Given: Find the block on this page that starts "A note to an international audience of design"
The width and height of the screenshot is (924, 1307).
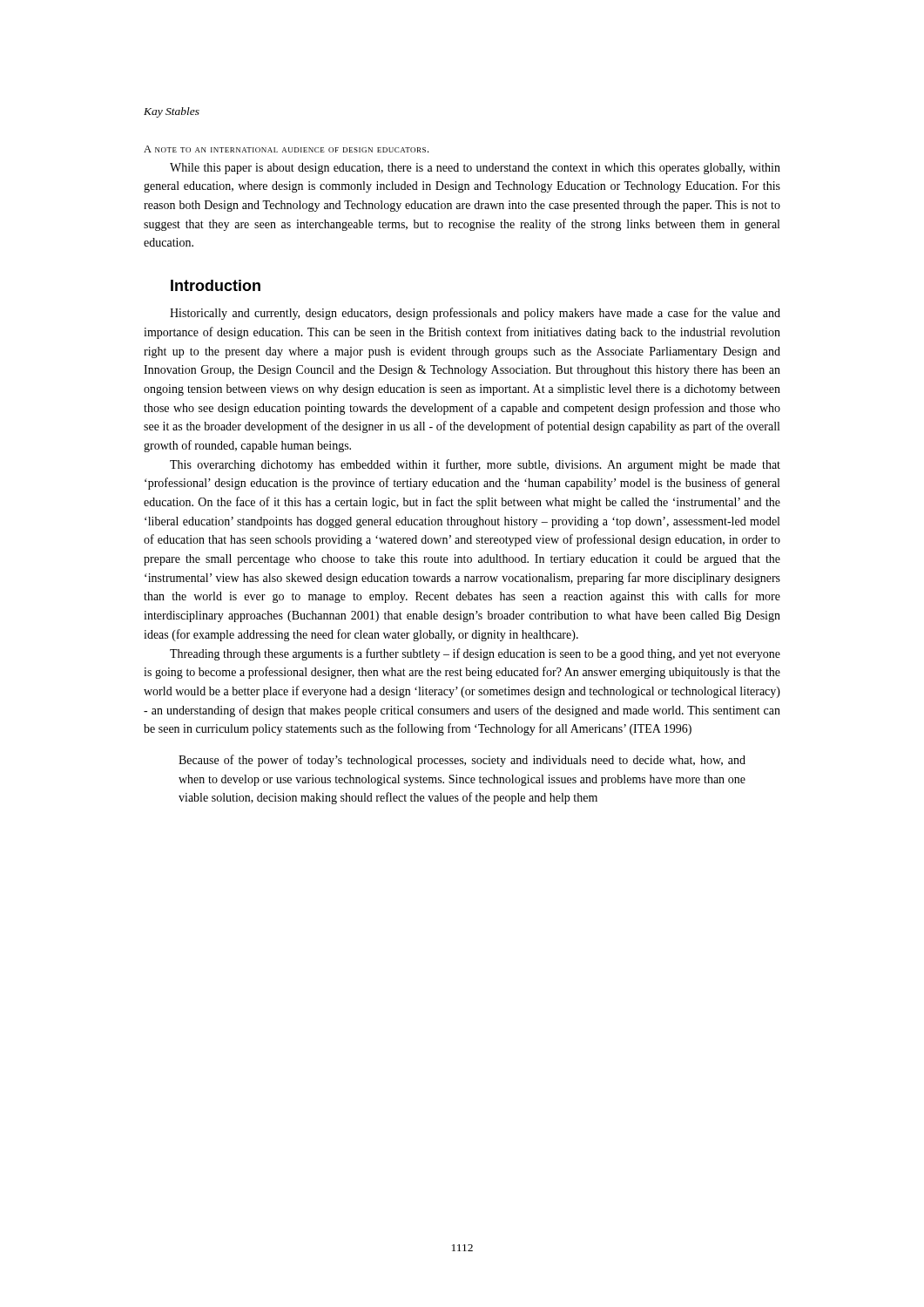Looking at the screenshot, I should 462,196.
